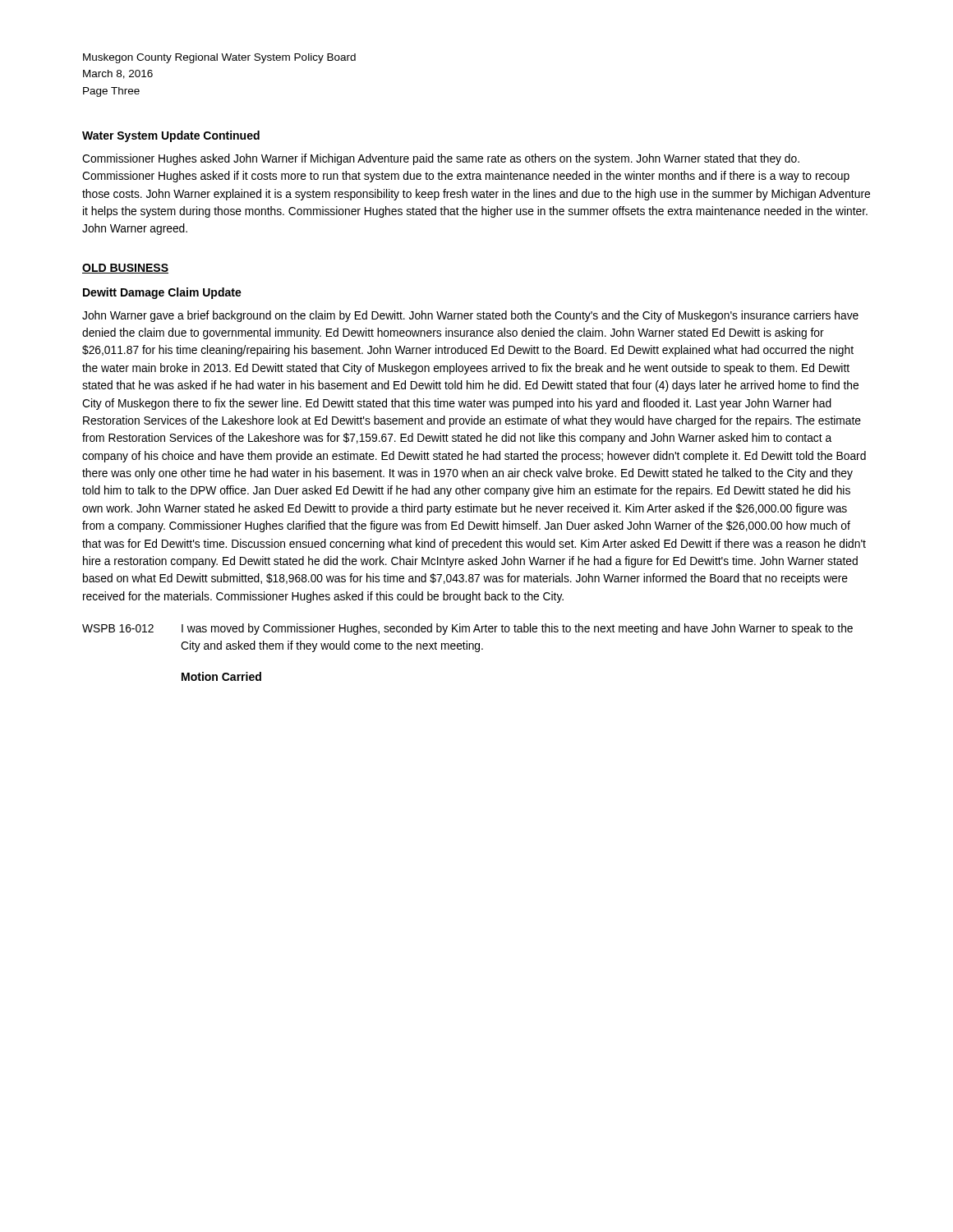Where is the passage that starts "John Warner gave a brief background on"?
The image size is (953, 1232).
tap(474, 456)
